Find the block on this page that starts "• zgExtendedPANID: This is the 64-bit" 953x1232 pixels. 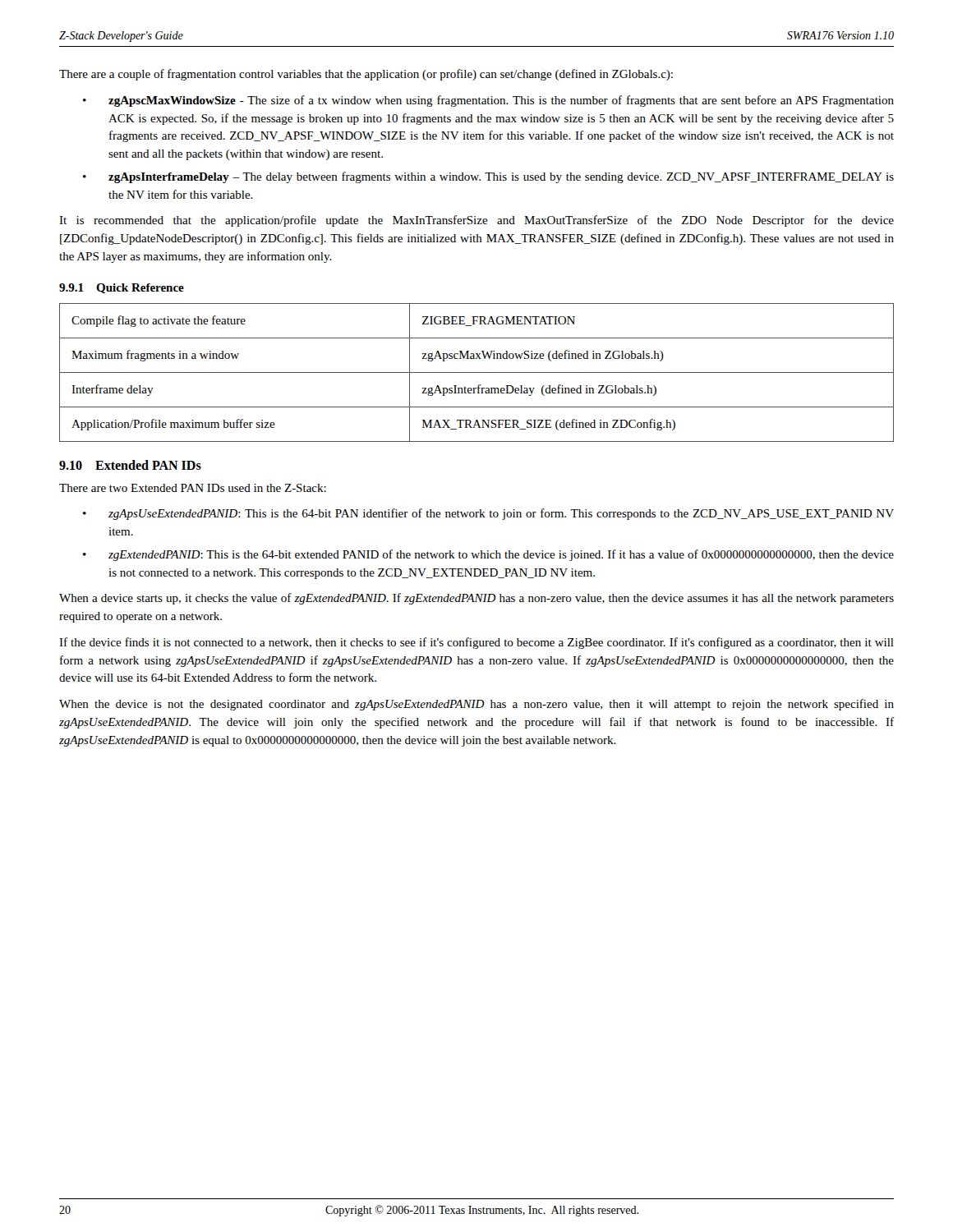point(476,564)
